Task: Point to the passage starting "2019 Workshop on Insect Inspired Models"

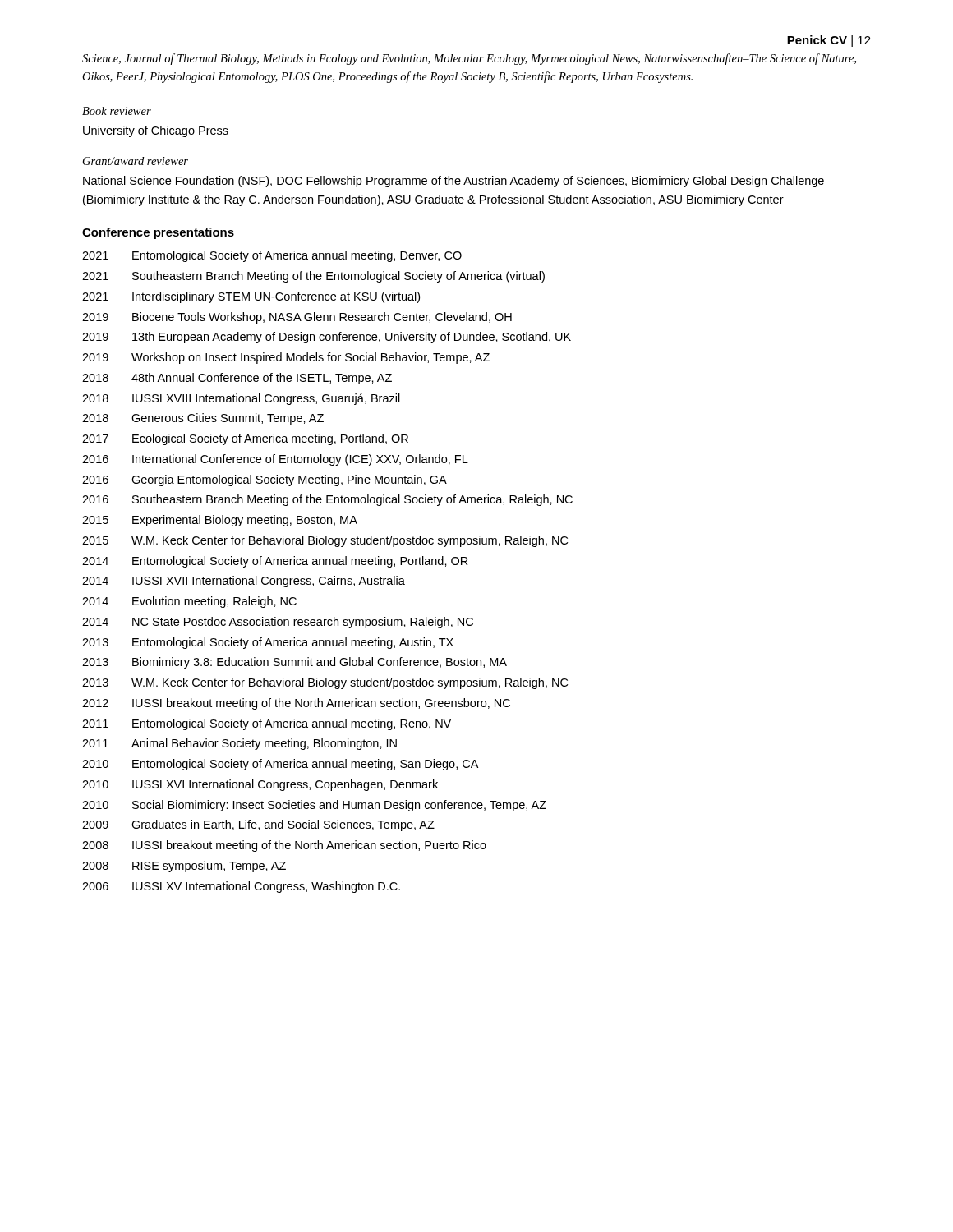Action: pyautogui.click(x=476, y=358)
